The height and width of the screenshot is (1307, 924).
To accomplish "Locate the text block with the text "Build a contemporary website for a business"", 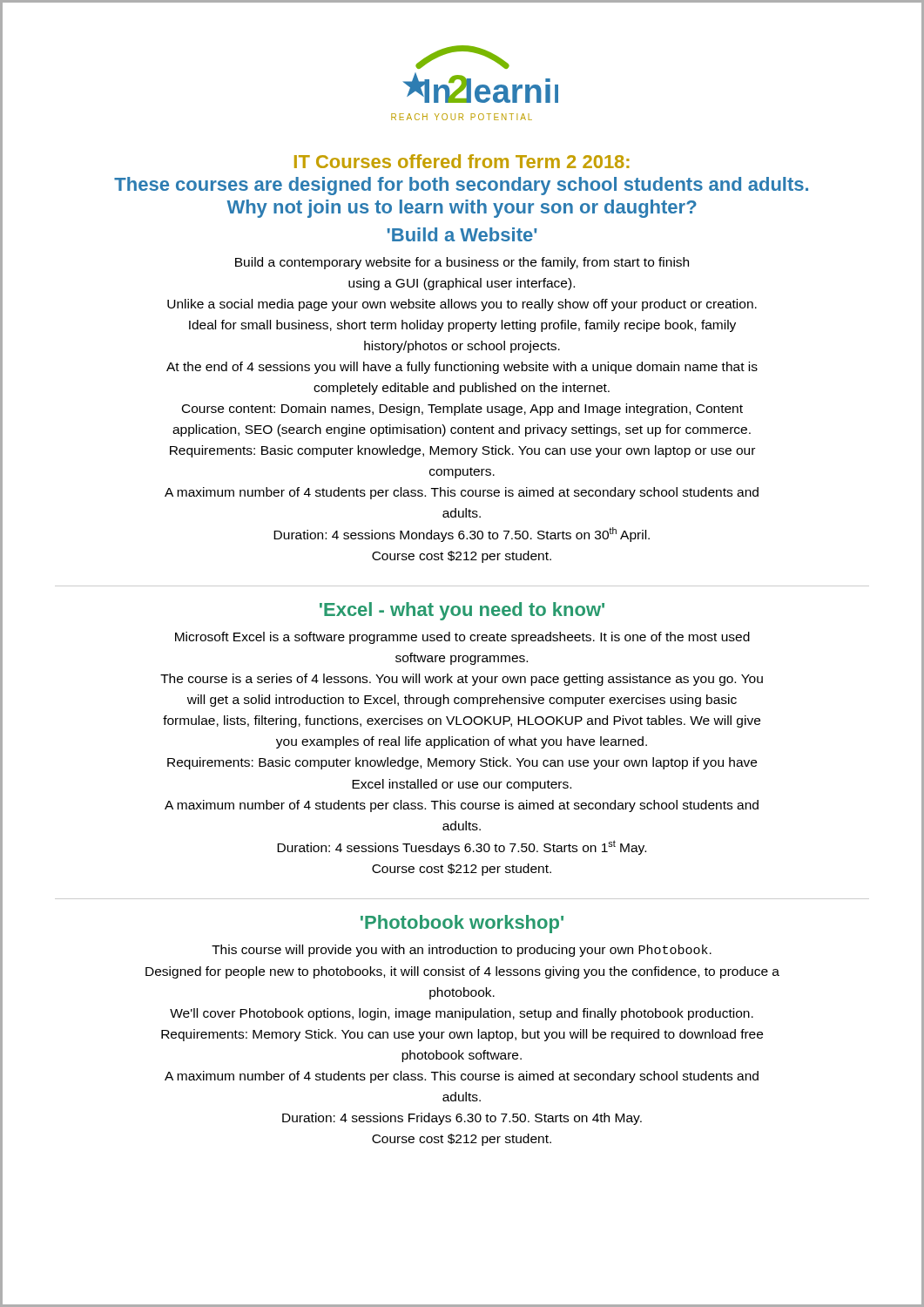I will coord(462,409).
